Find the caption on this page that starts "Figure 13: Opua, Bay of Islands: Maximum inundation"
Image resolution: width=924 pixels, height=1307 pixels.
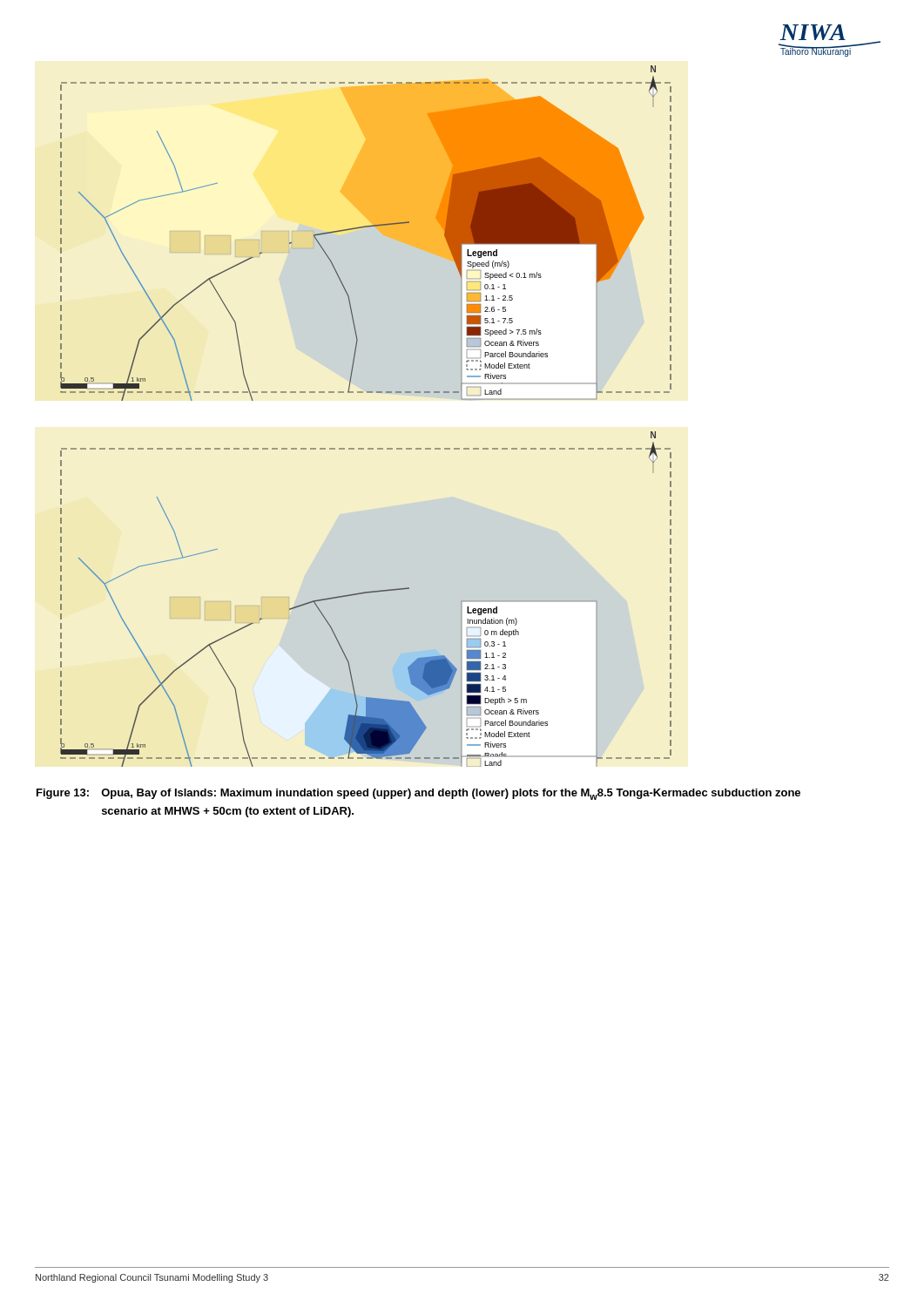(427, 803)
